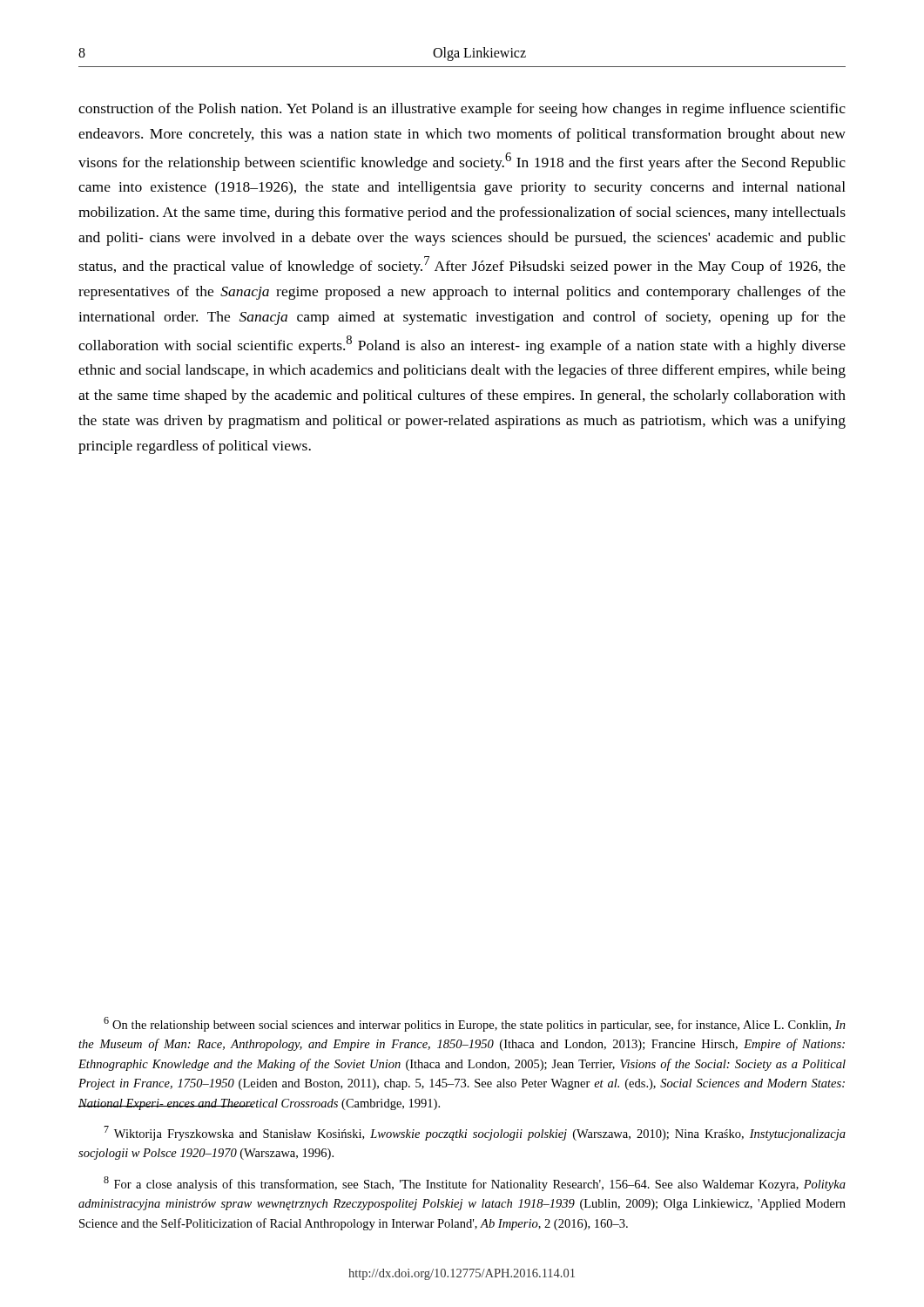The image size is (924, 1307).
Task: Point to the block starting "7 Wiktorija Fryszkowska"
Action: [462, 1142]
